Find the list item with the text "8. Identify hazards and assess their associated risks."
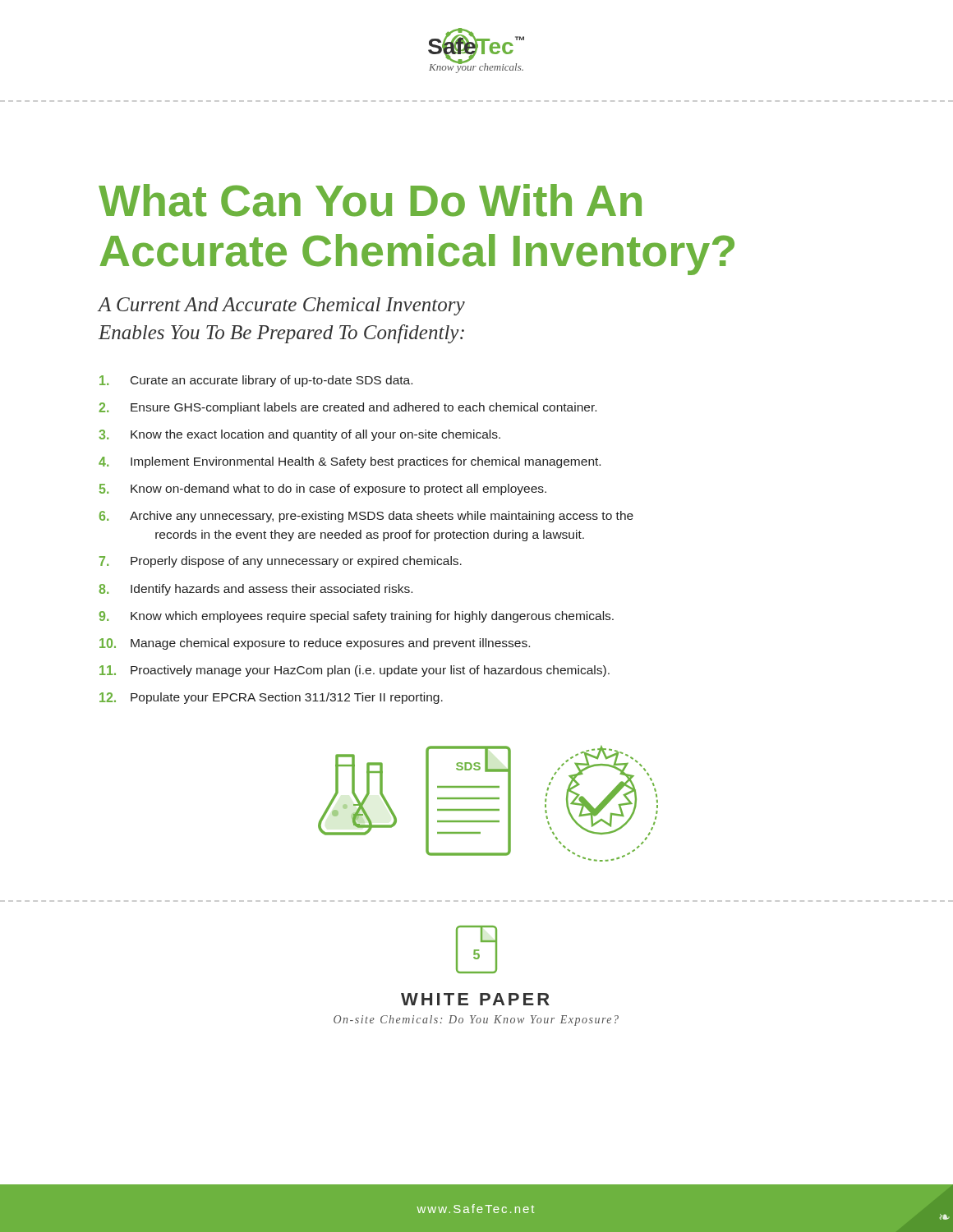 256,590
